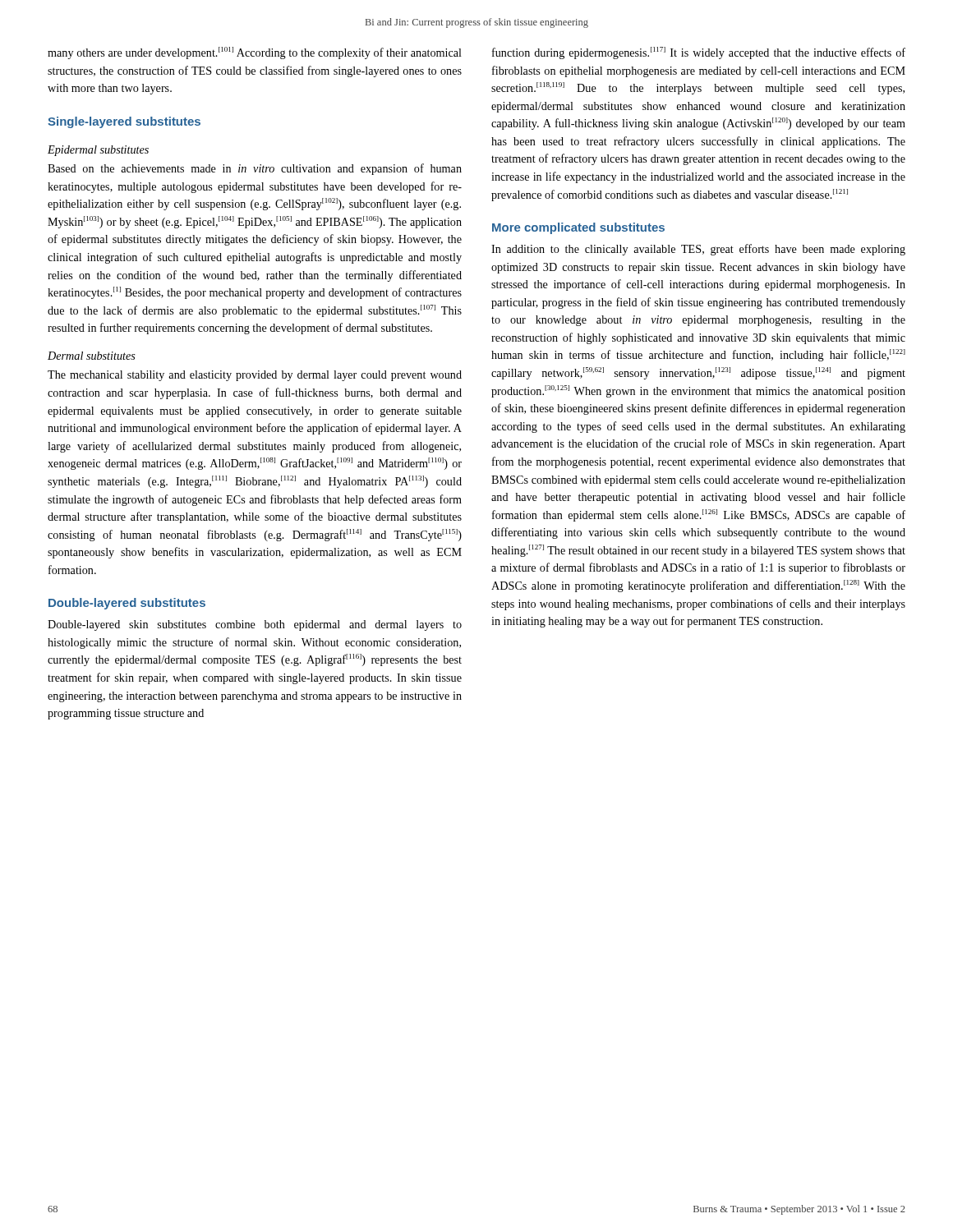953x1232 pixels.
Task: Select the text block that reads "Based on the achievements"
Action: (x=255, y=249)
